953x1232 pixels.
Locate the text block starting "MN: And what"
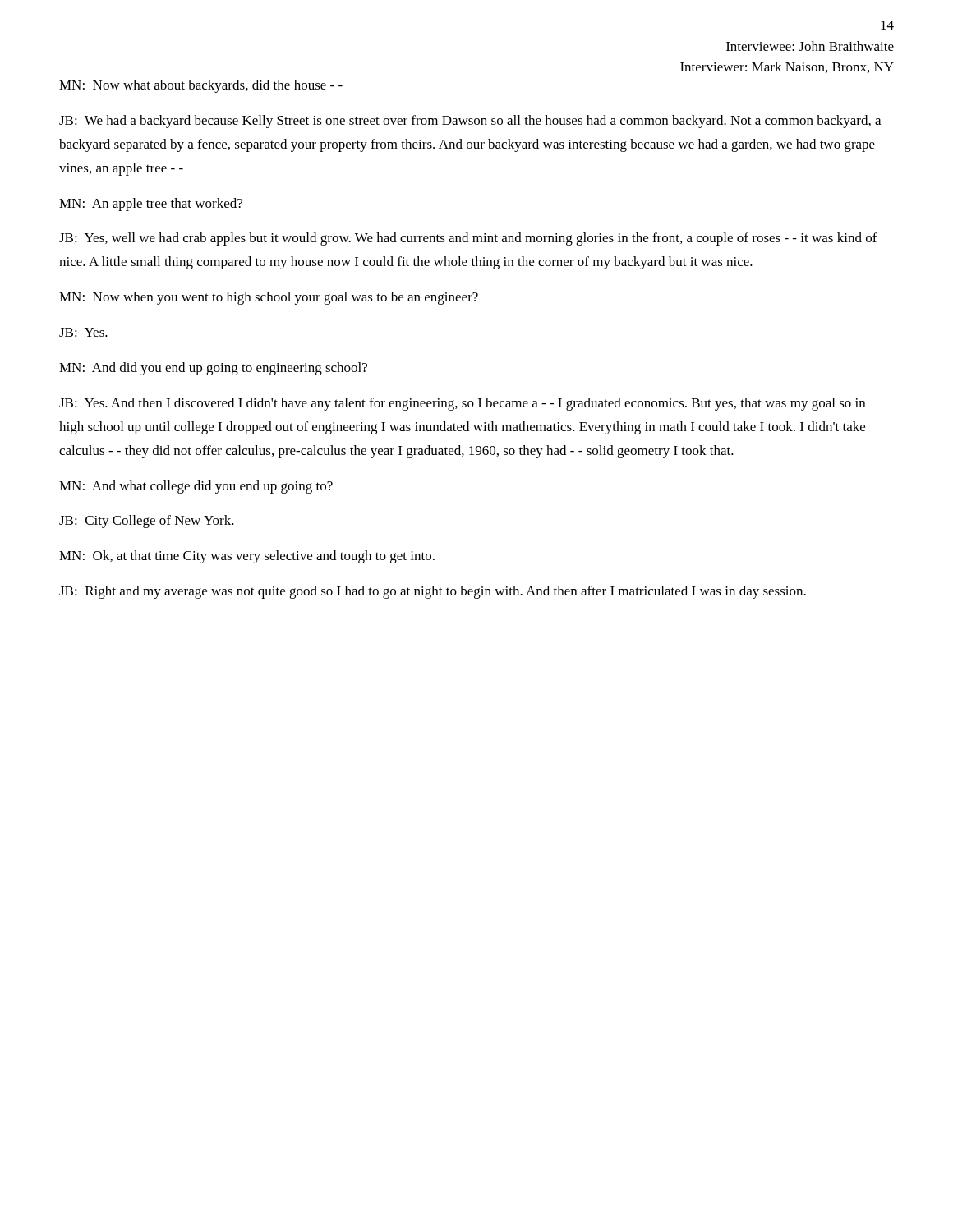tap(196, 485)
